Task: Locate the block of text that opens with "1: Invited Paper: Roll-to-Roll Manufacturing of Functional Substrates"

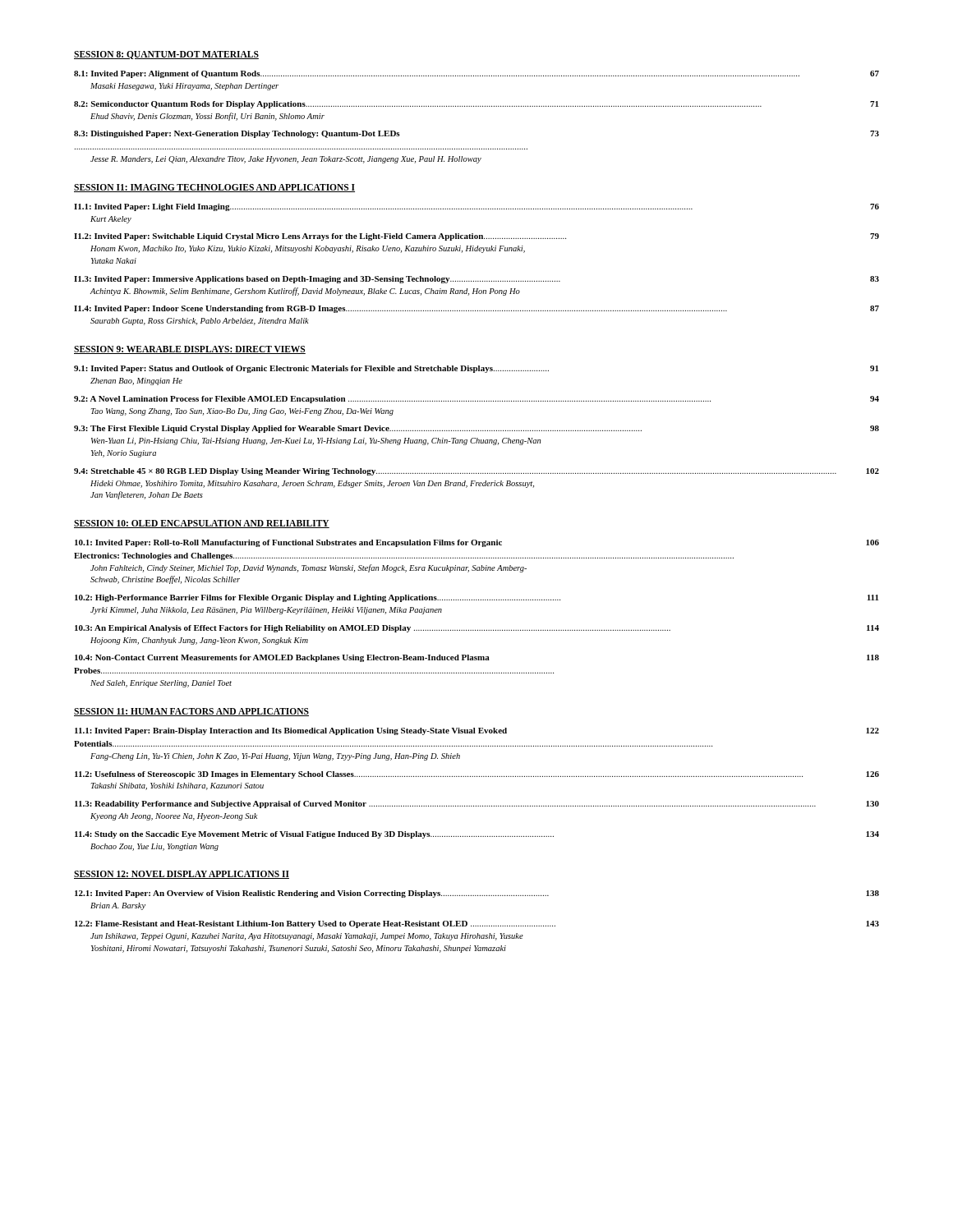Action: coord(476,561)
